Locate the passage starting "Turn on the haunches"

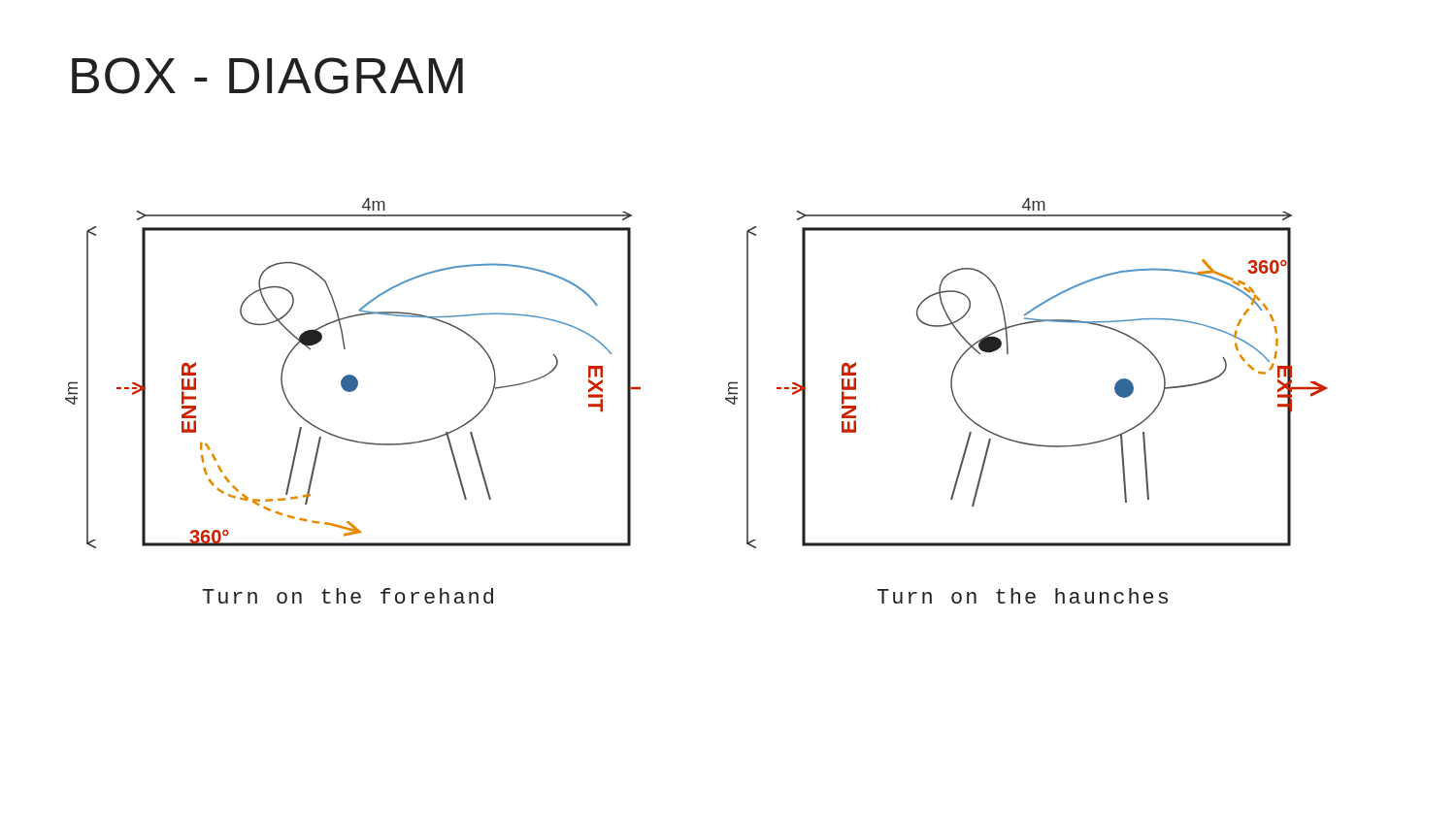[x=1024, y=598]
